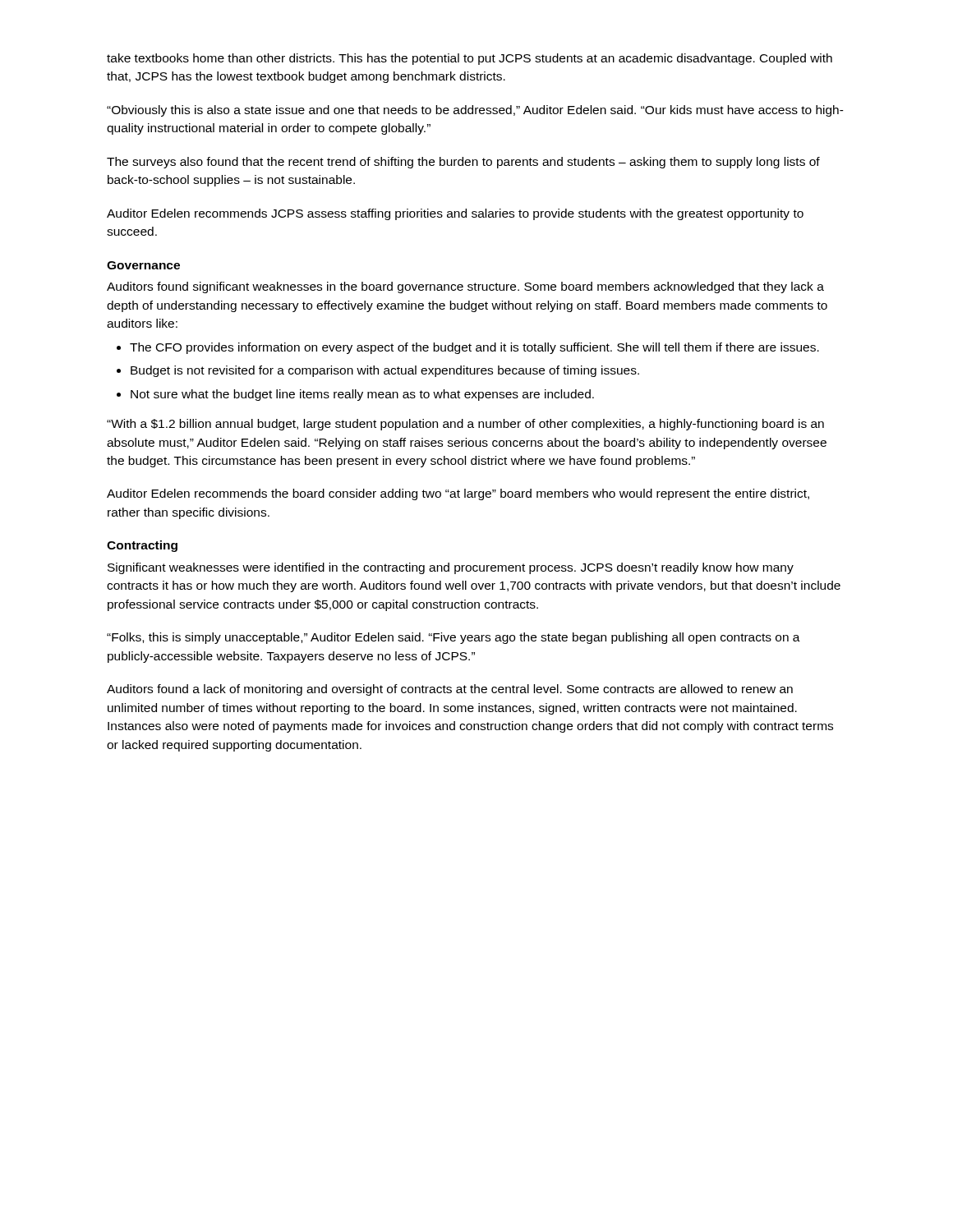
Task: Find the block starting "The CFO provides"
Action: click(x=475, y=347)
